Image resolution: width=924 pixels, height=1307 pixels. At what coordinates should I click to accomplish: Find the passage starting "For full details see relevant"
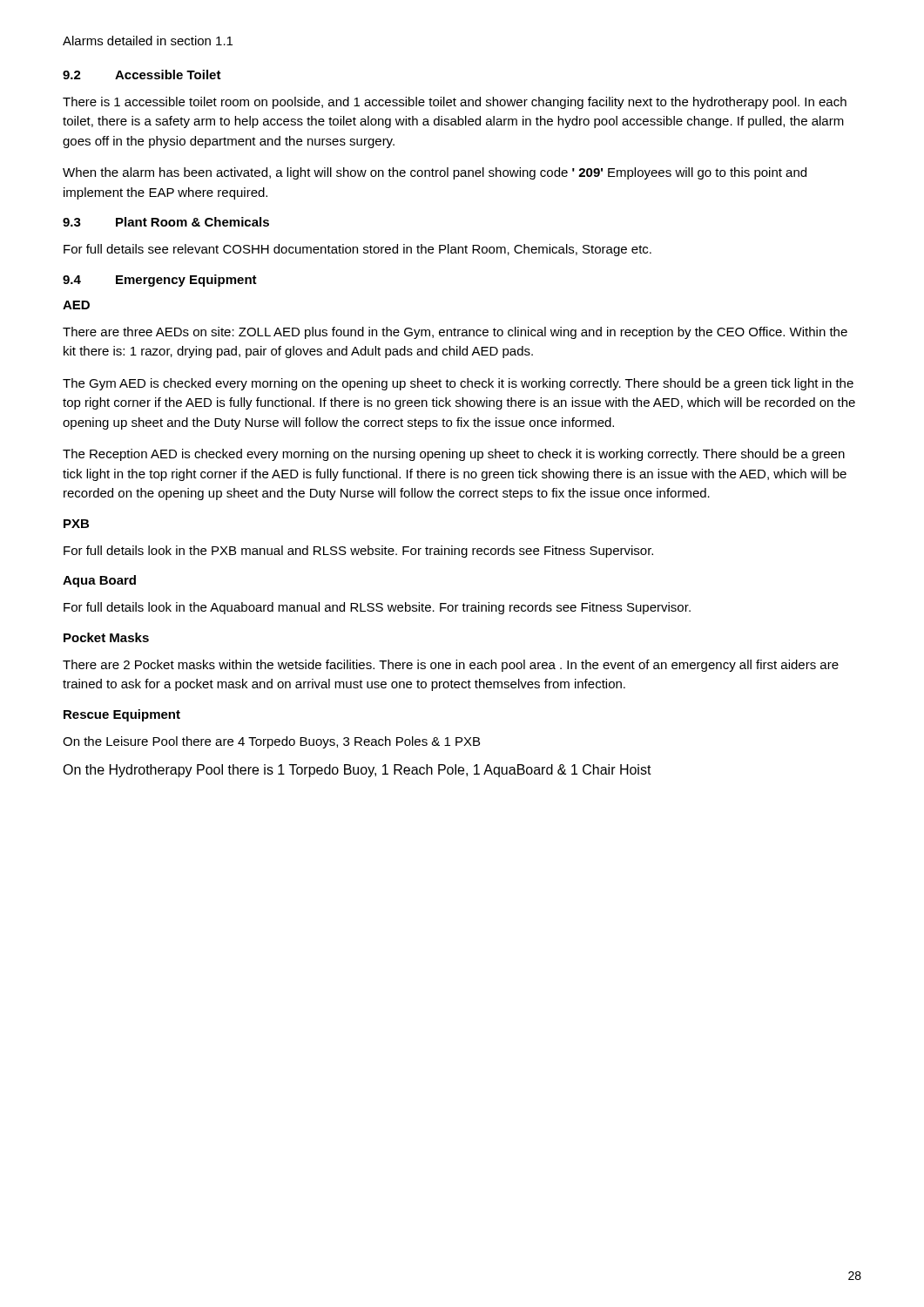click(357, 249)
